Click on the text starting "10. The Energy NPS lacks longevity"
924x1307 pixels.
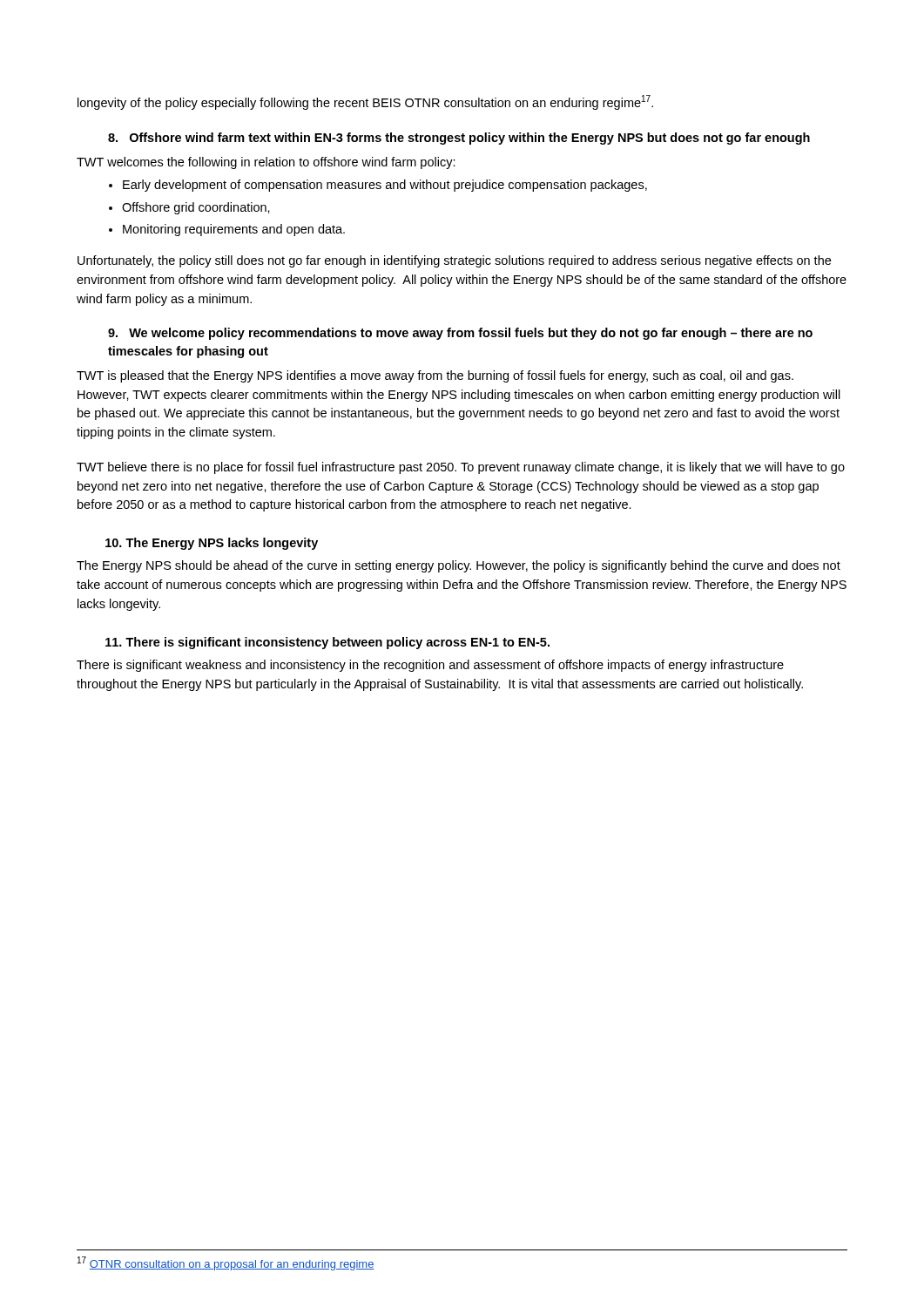click(197, 543)
